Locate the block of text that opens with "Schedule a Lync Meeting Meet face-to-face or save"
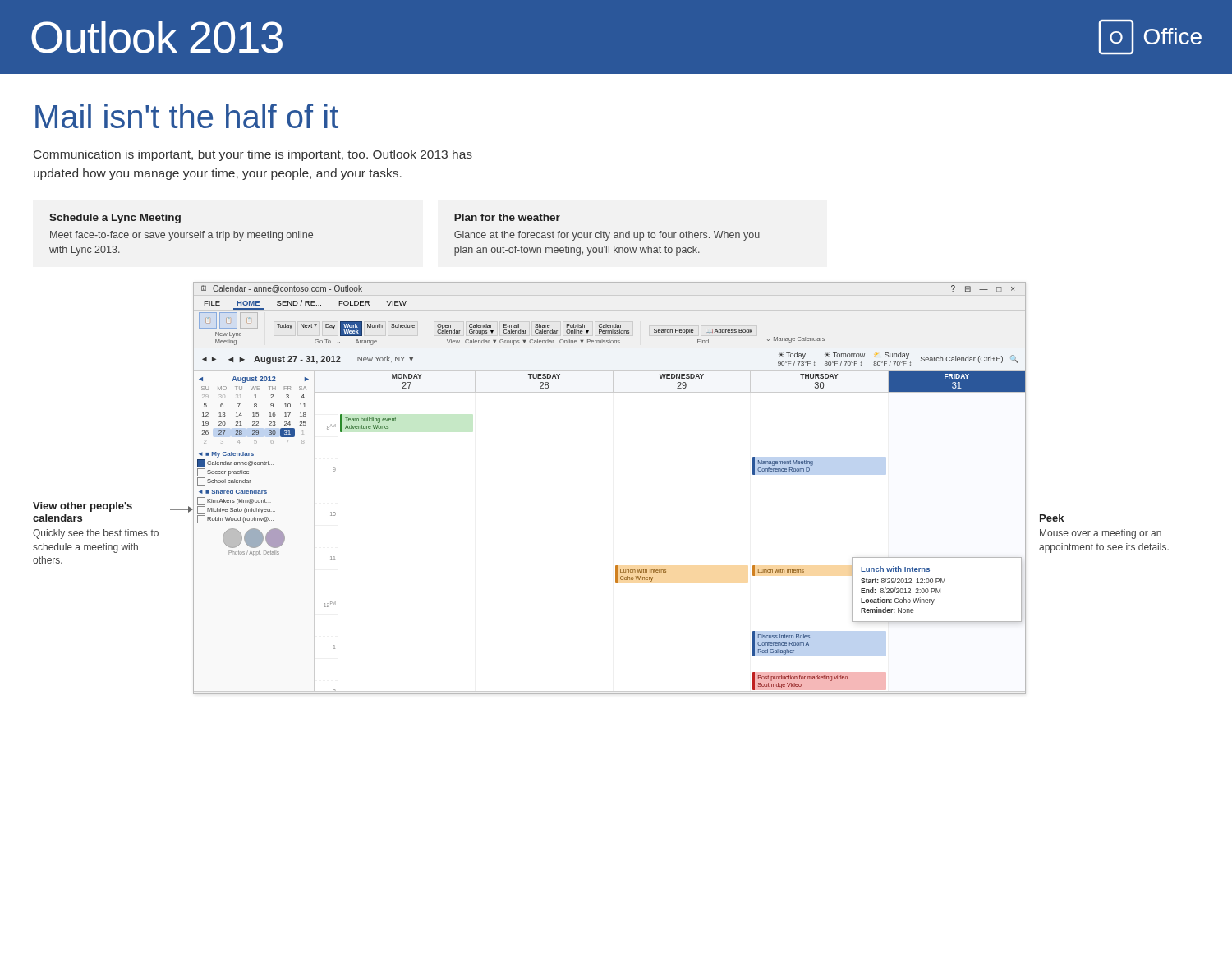The width and height of the screenshot is (1232, 953). pyautogui.click(x=228, y=234)
